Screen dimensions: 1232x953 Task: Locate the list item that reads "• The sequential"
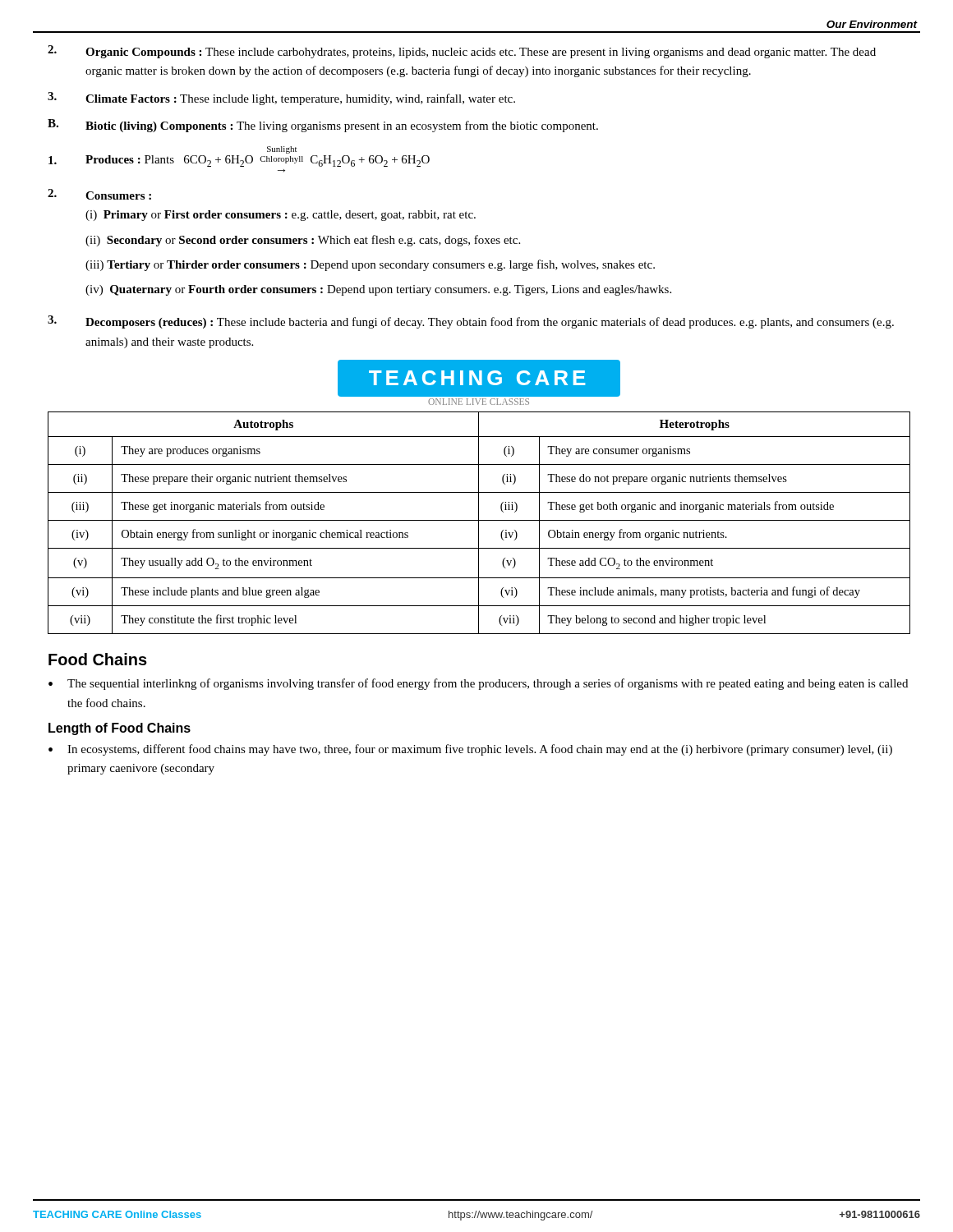479,694
